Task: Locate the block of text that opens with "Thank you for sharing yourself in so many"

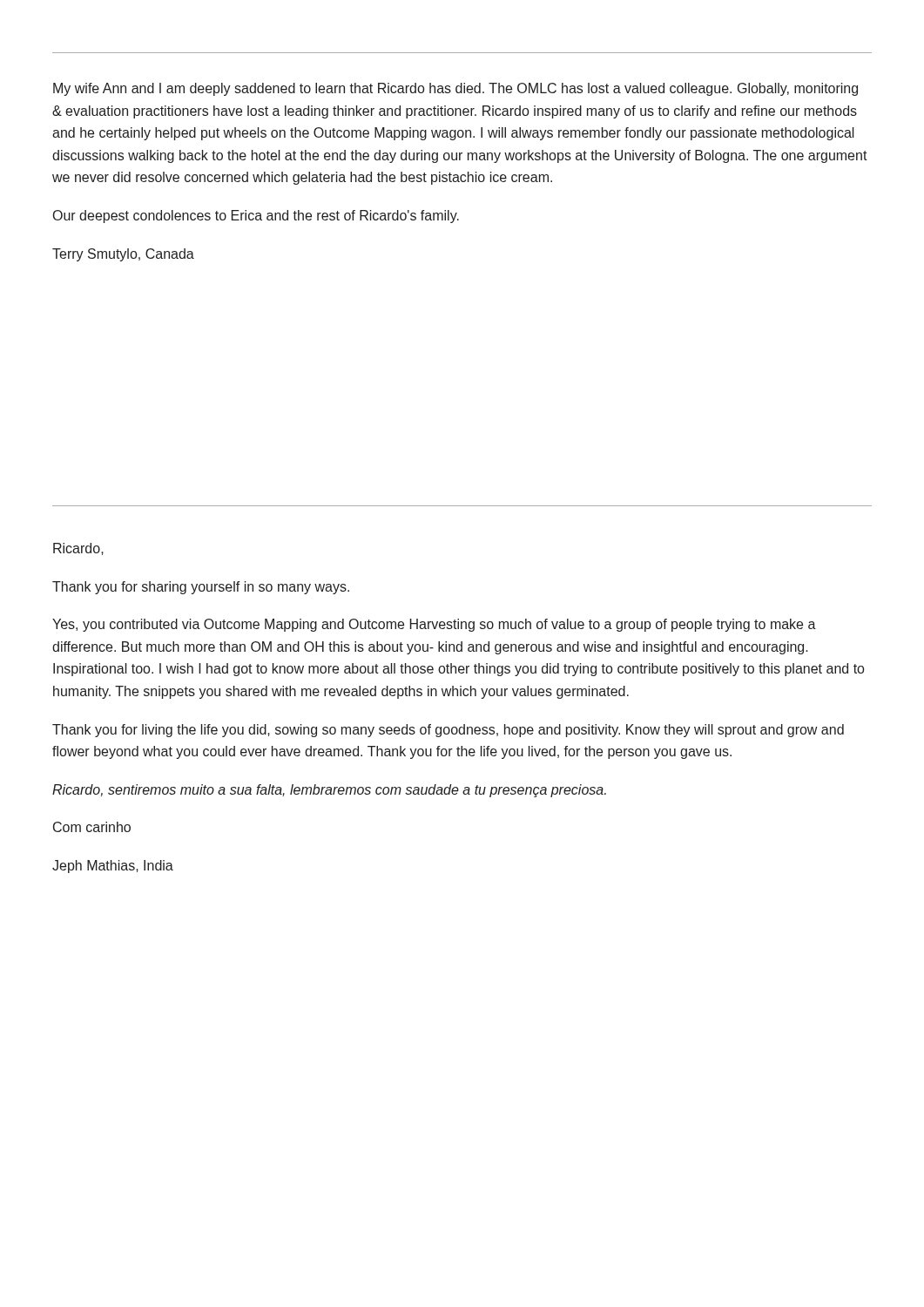Action: coord(201,587)
